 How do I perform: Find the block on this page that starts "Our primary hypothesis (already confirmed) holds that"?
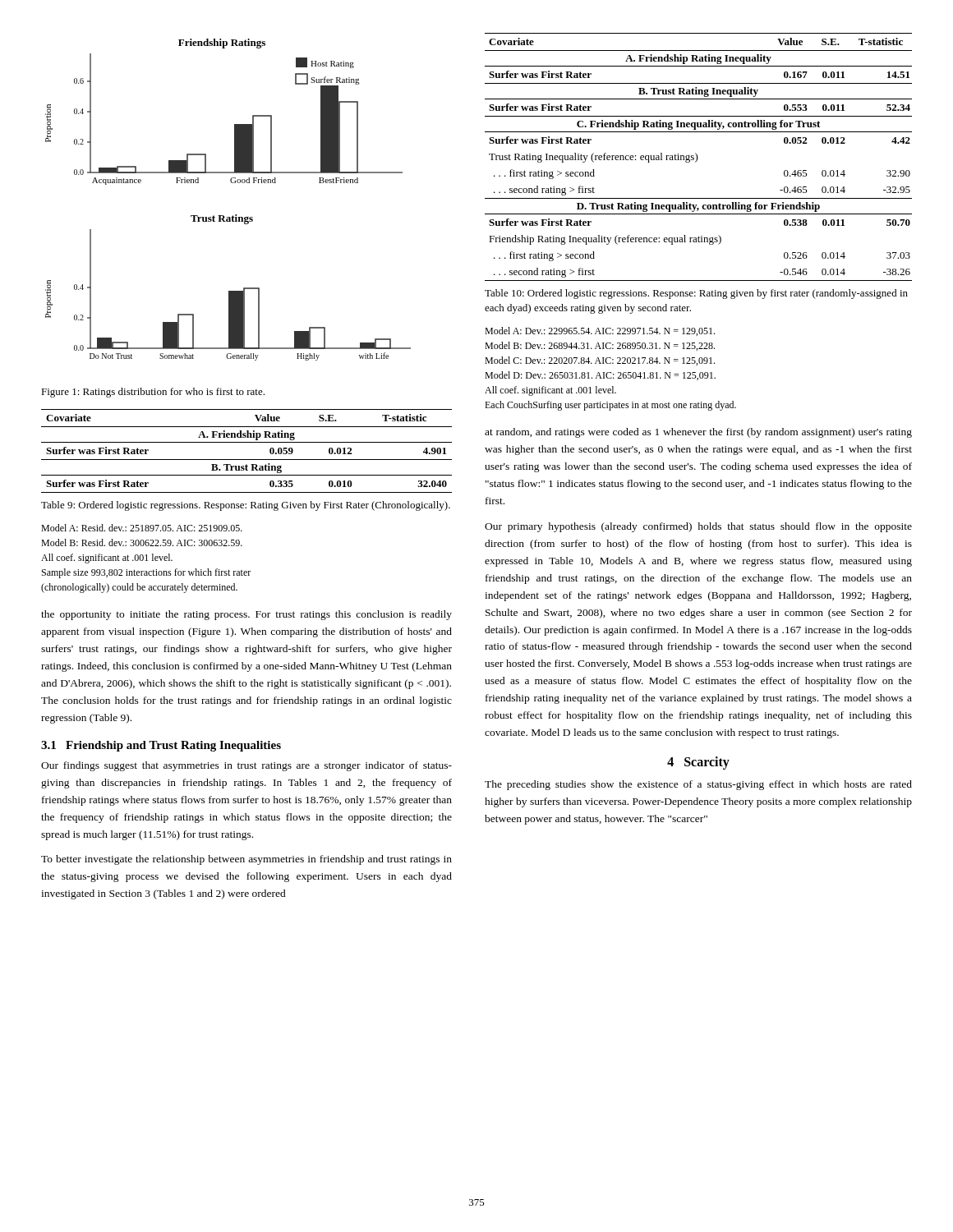pos(698,629)
